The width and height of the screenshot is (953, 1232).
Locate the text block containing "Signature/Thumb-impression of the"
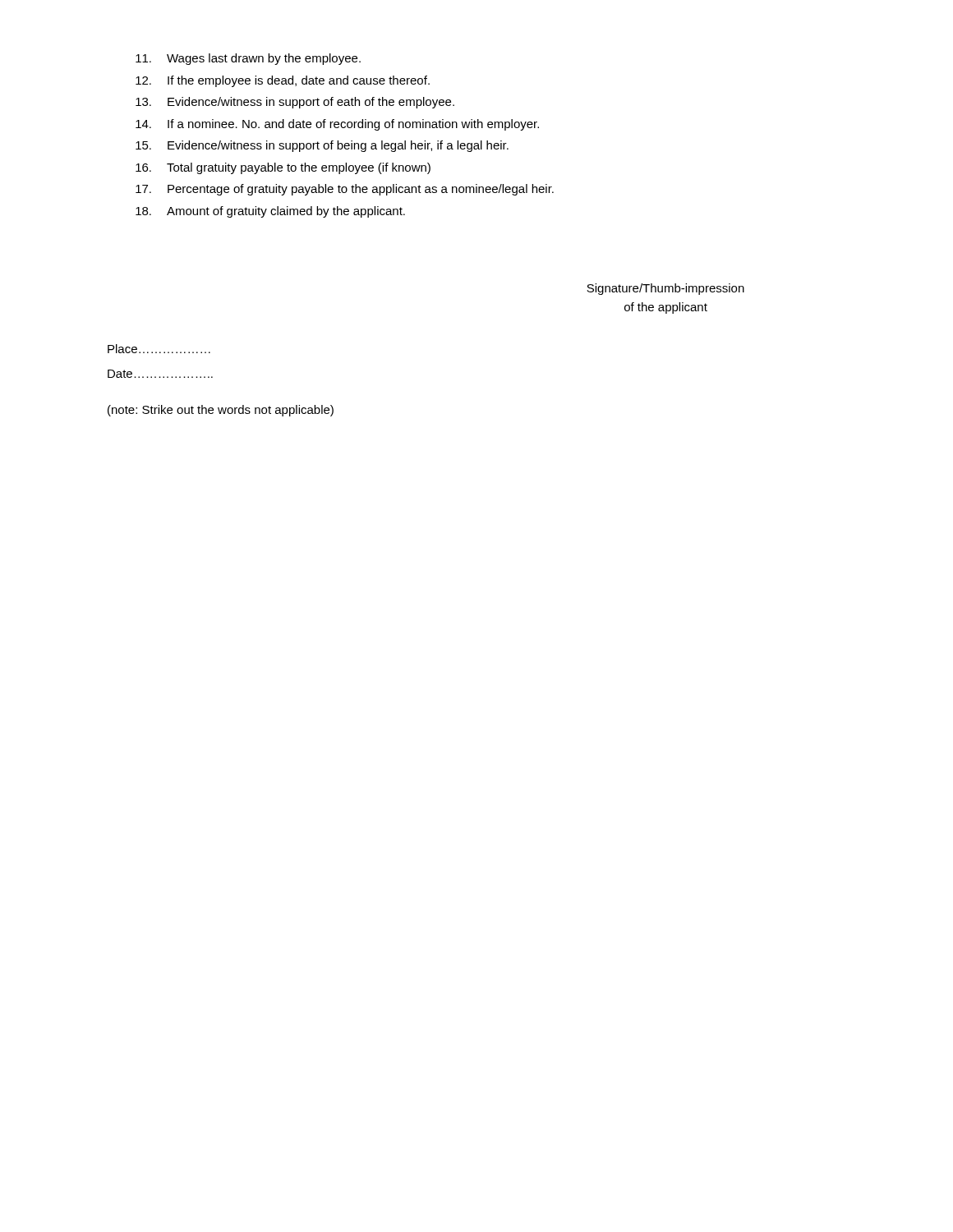(x=665, y=297)
